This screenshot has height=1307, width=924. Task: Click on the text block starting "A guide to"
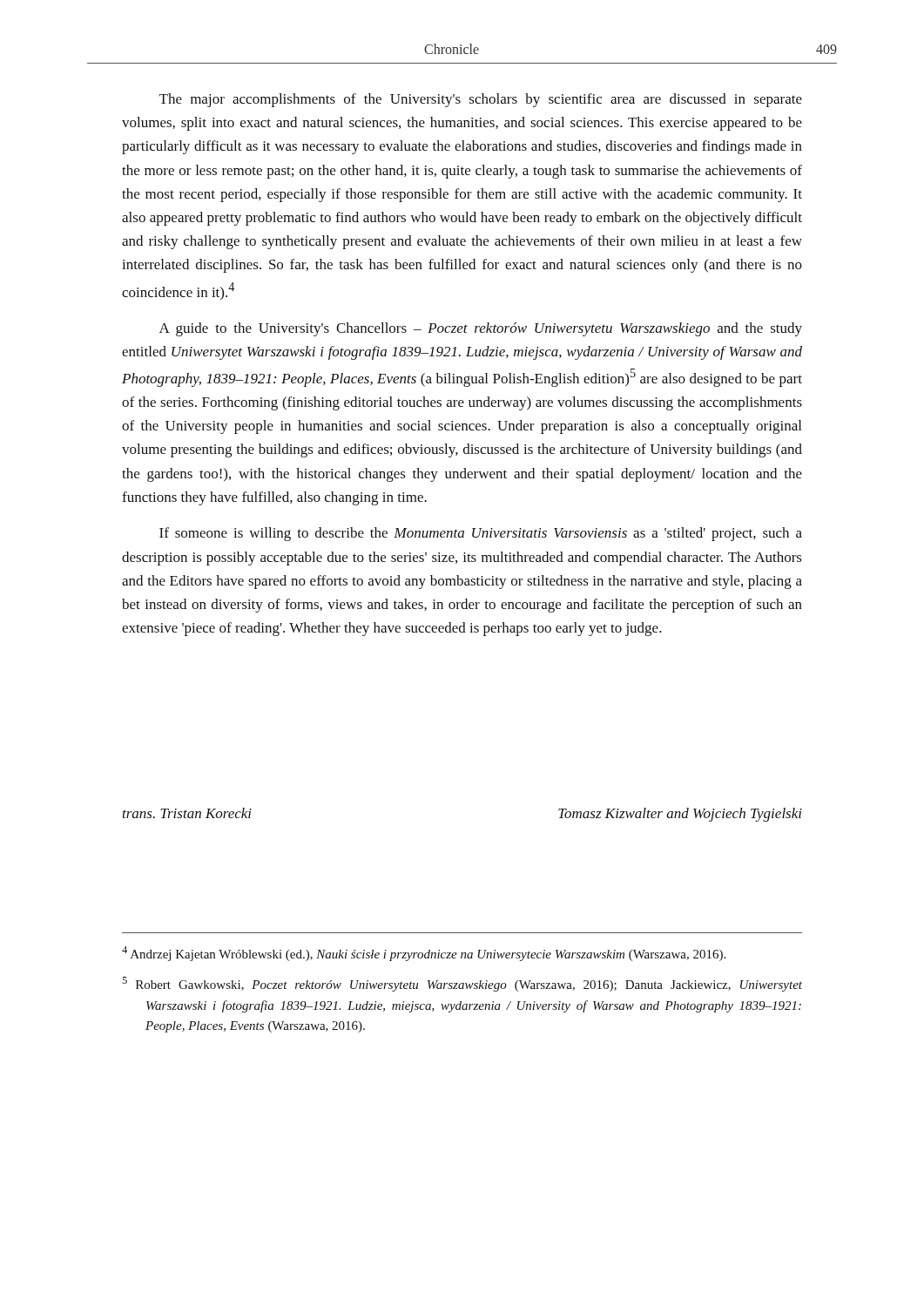coord(462,412)
